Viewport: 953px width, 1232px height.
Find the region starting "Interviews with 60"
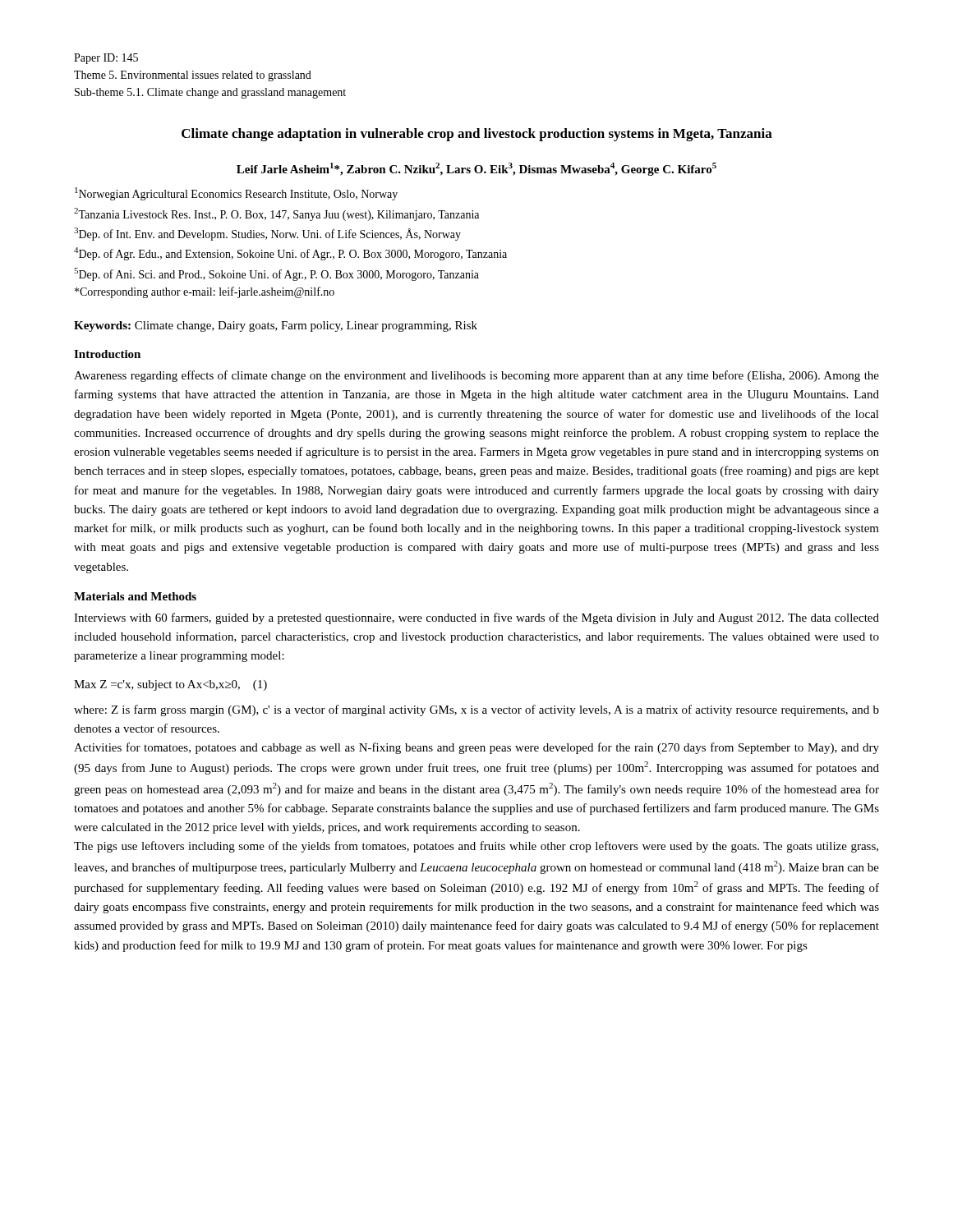476,637
